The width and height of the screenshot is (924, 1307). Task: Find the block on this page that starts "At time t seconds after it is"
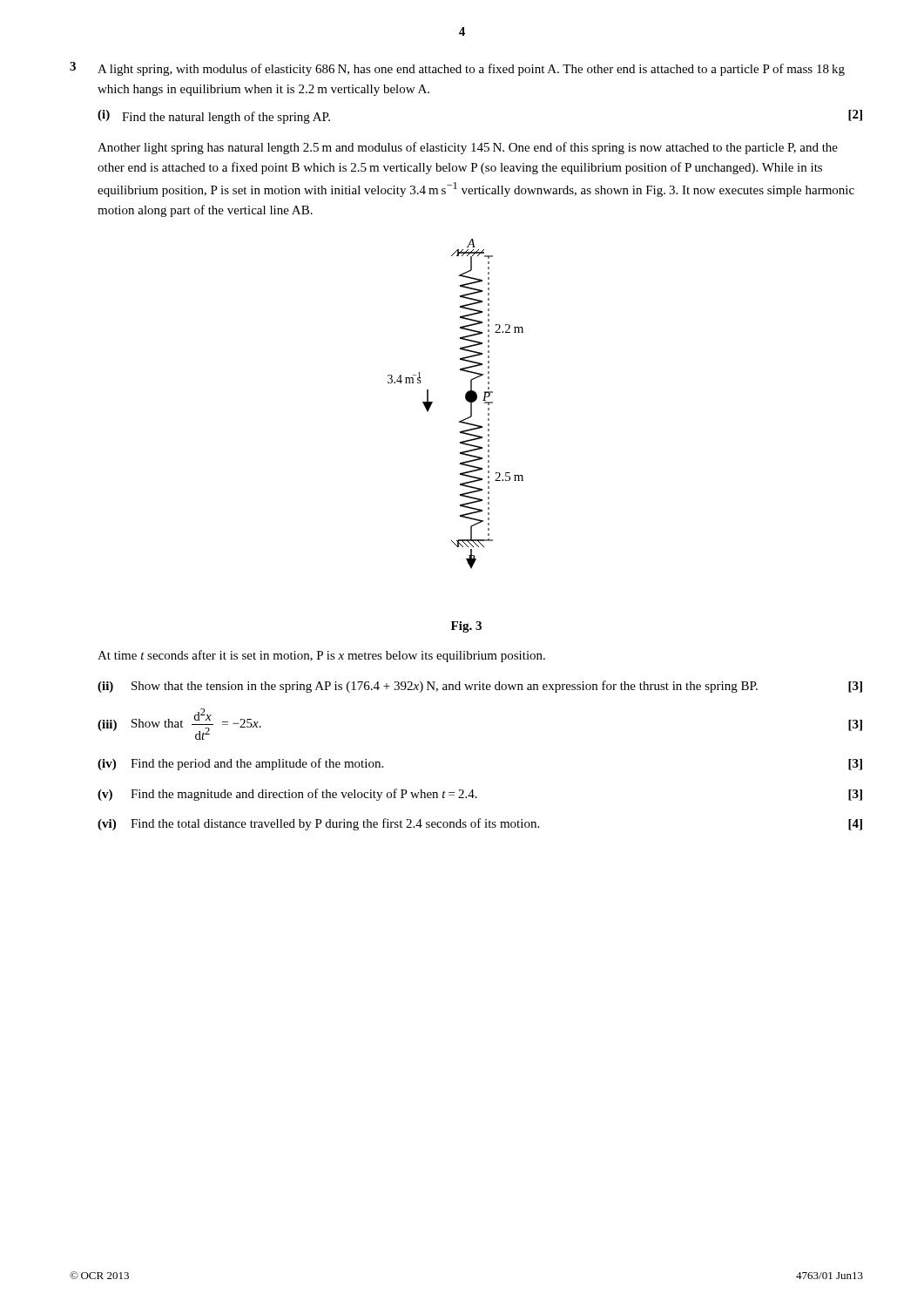click(322, 655)
